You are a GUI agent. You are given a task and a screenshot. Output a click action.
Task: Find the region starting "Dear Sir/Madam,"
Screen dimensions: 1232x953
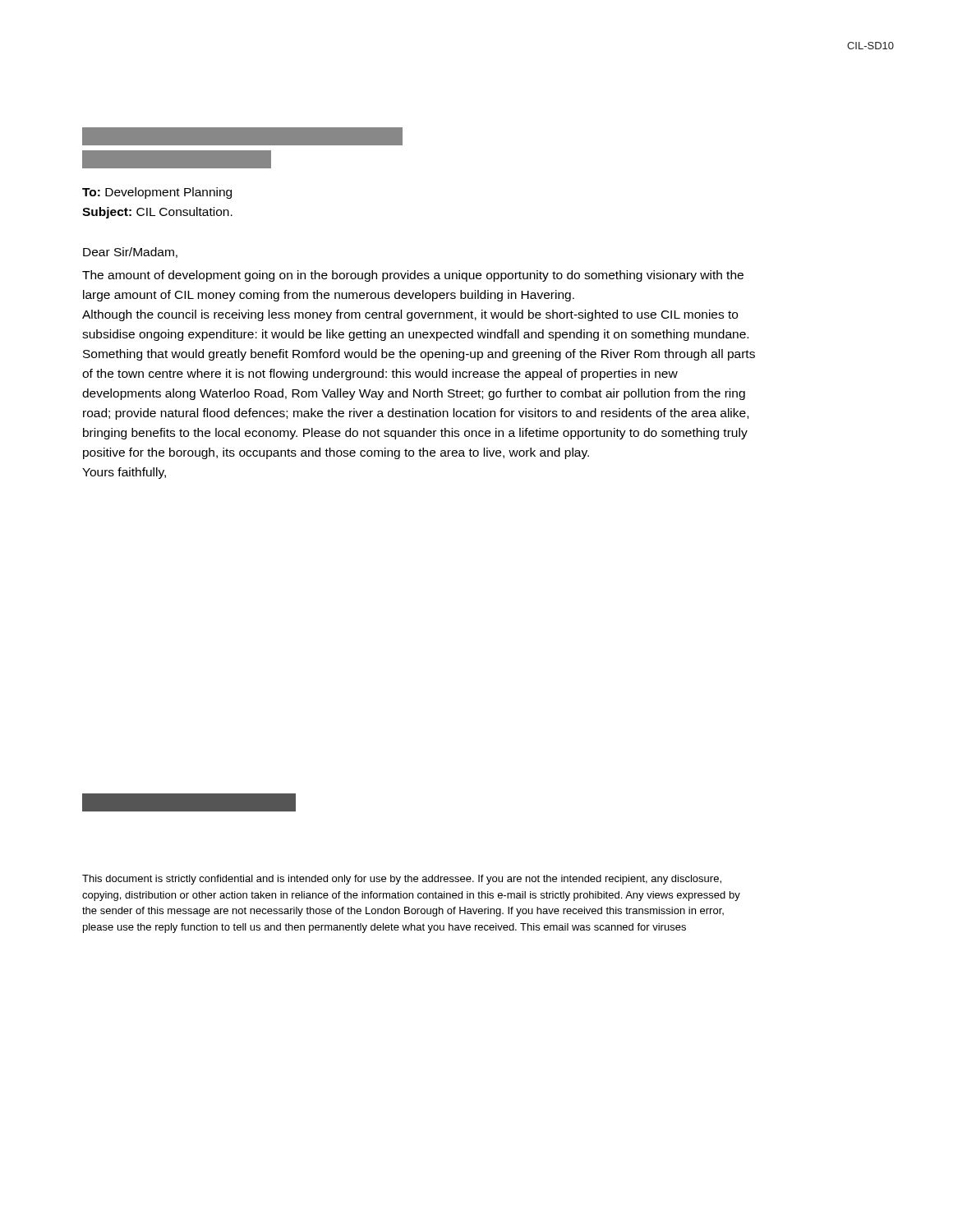coord(130,252)
